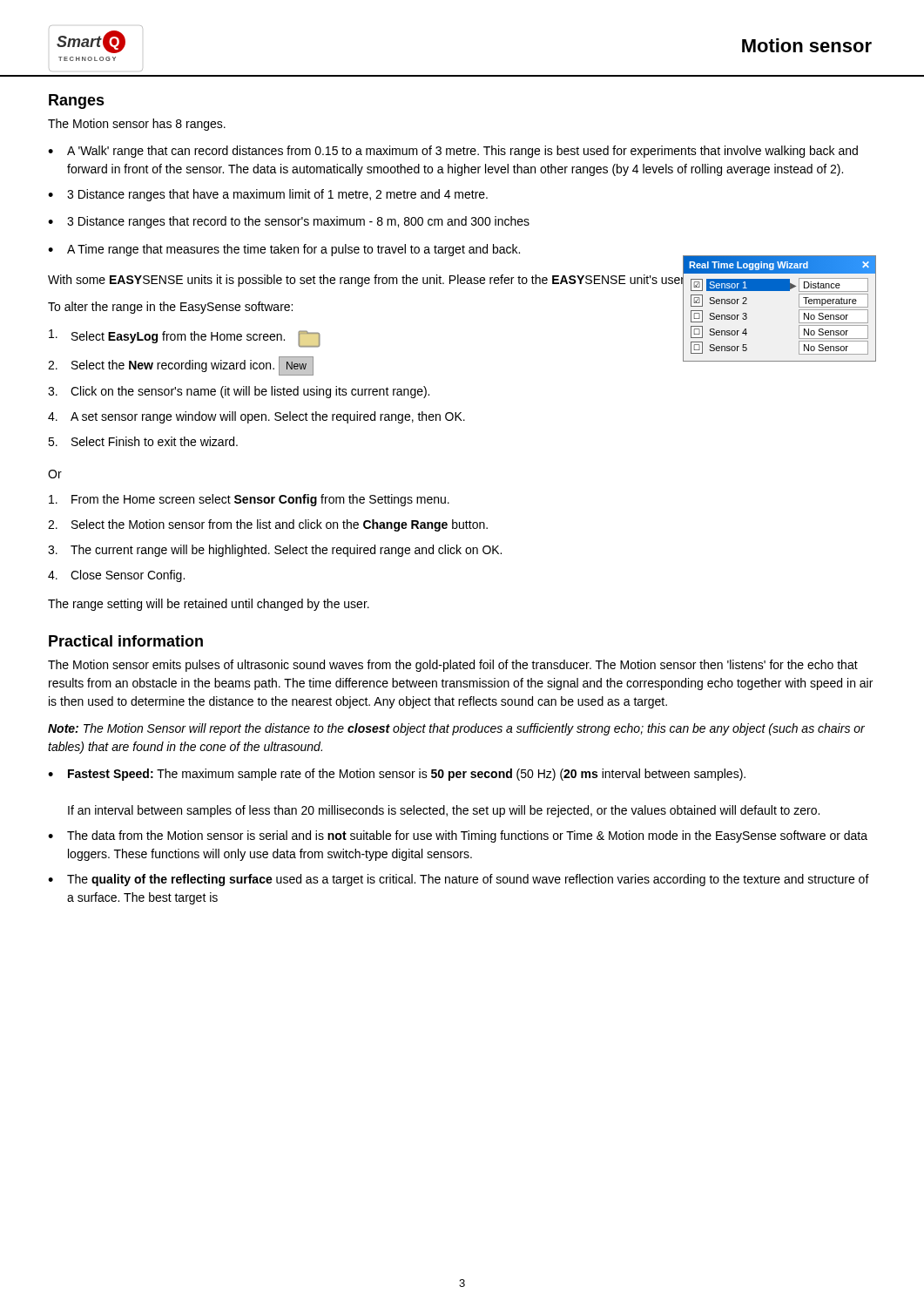Locate the passage starting "Note: The Motion Sensor will report the"

456,738
